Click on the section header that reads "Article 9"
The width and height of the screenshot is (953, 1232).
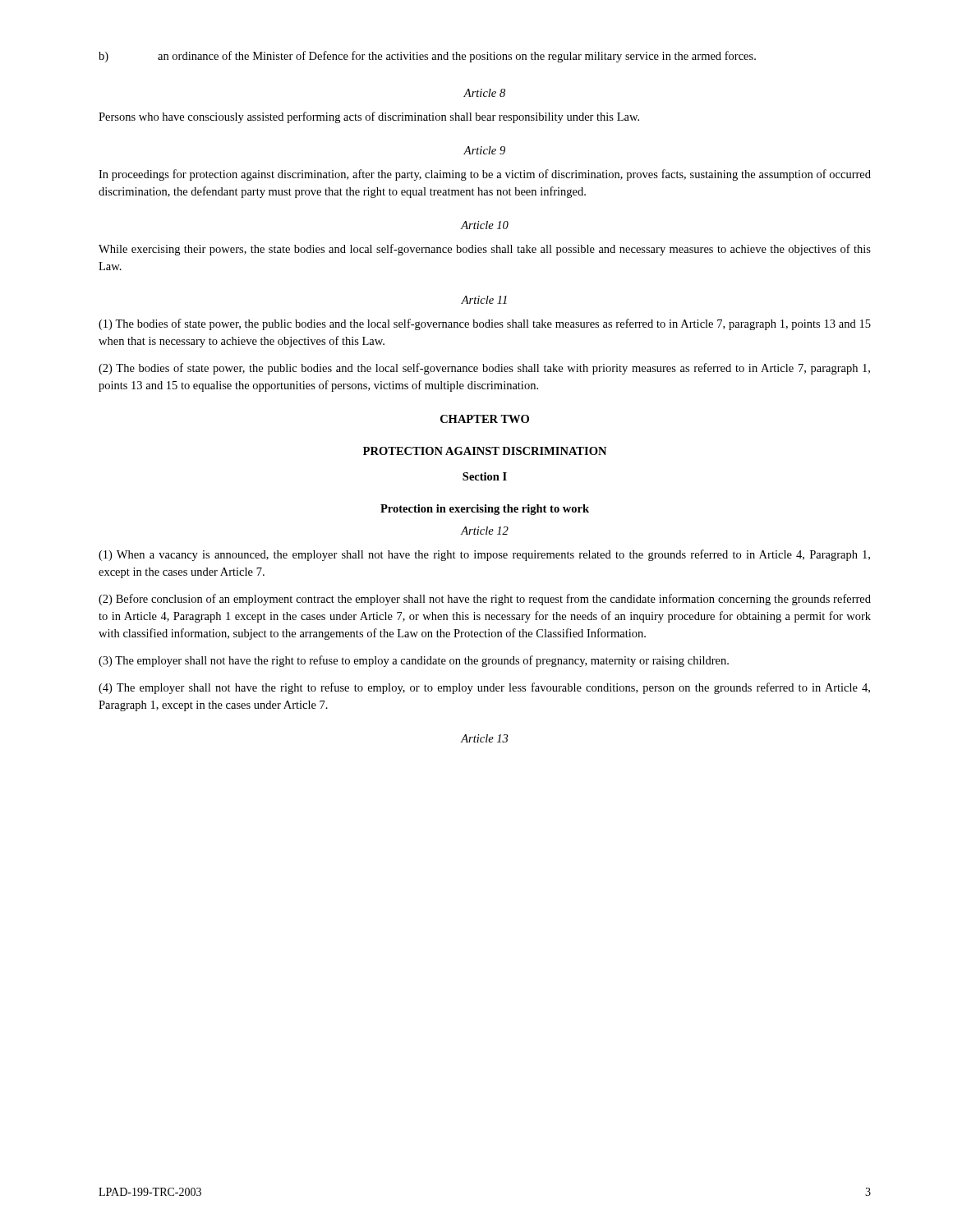coord(485,150)
